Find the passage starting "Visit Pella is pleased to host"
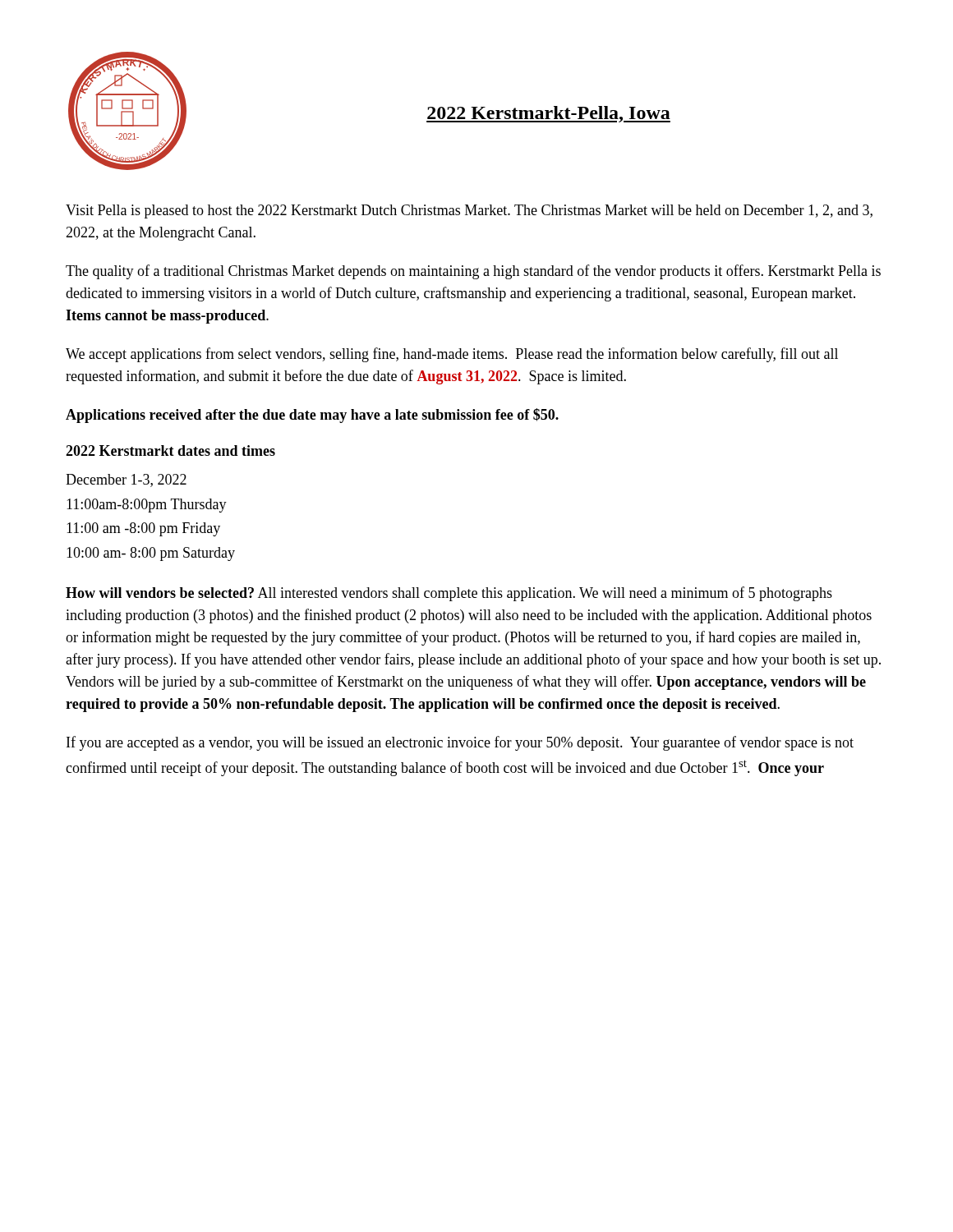The width and height of the screenshot is (953, 1232). coord(469,221)
